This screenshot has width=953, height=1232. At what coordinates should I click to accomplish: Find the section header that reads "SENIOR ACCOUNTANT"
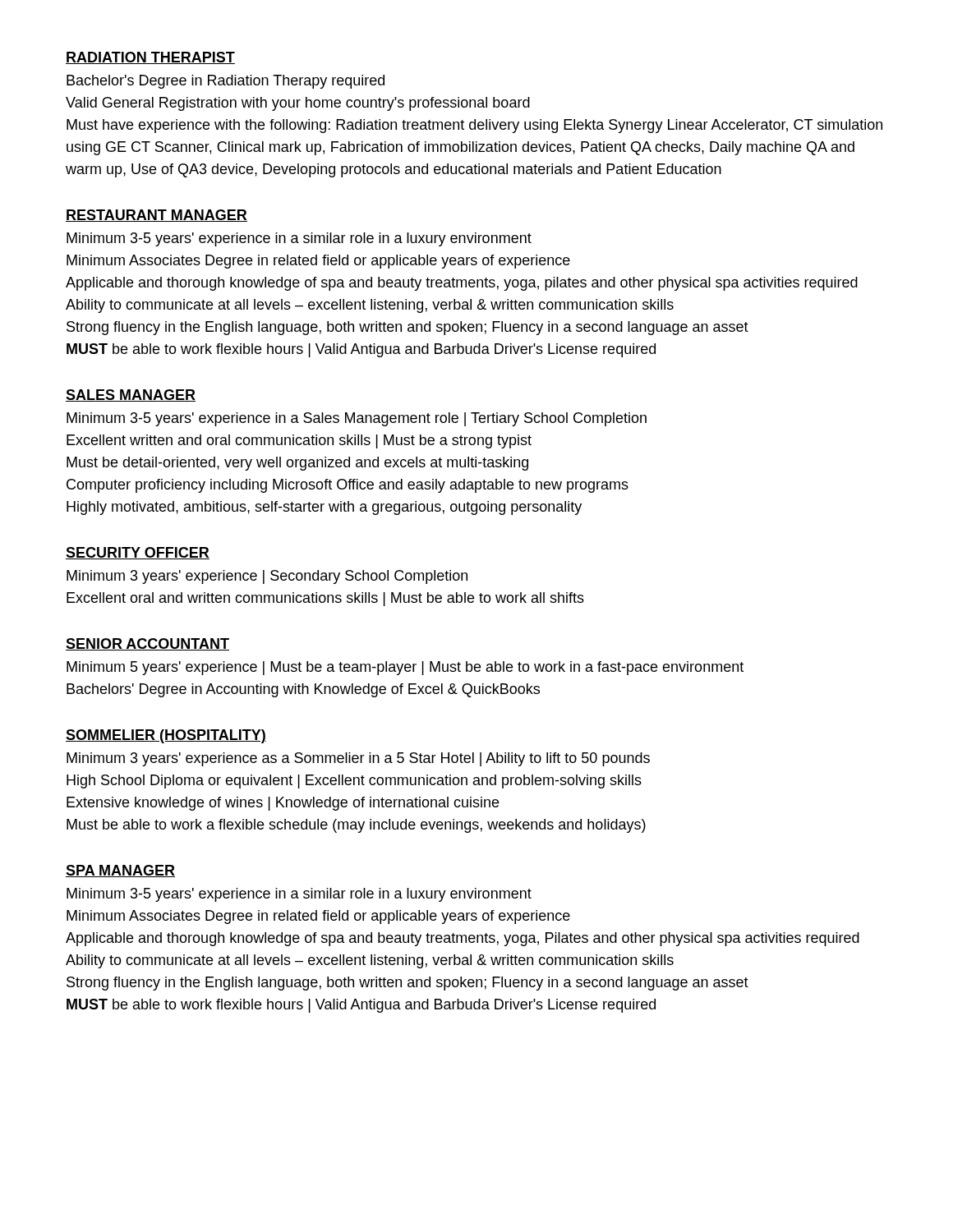pos(147,644)
